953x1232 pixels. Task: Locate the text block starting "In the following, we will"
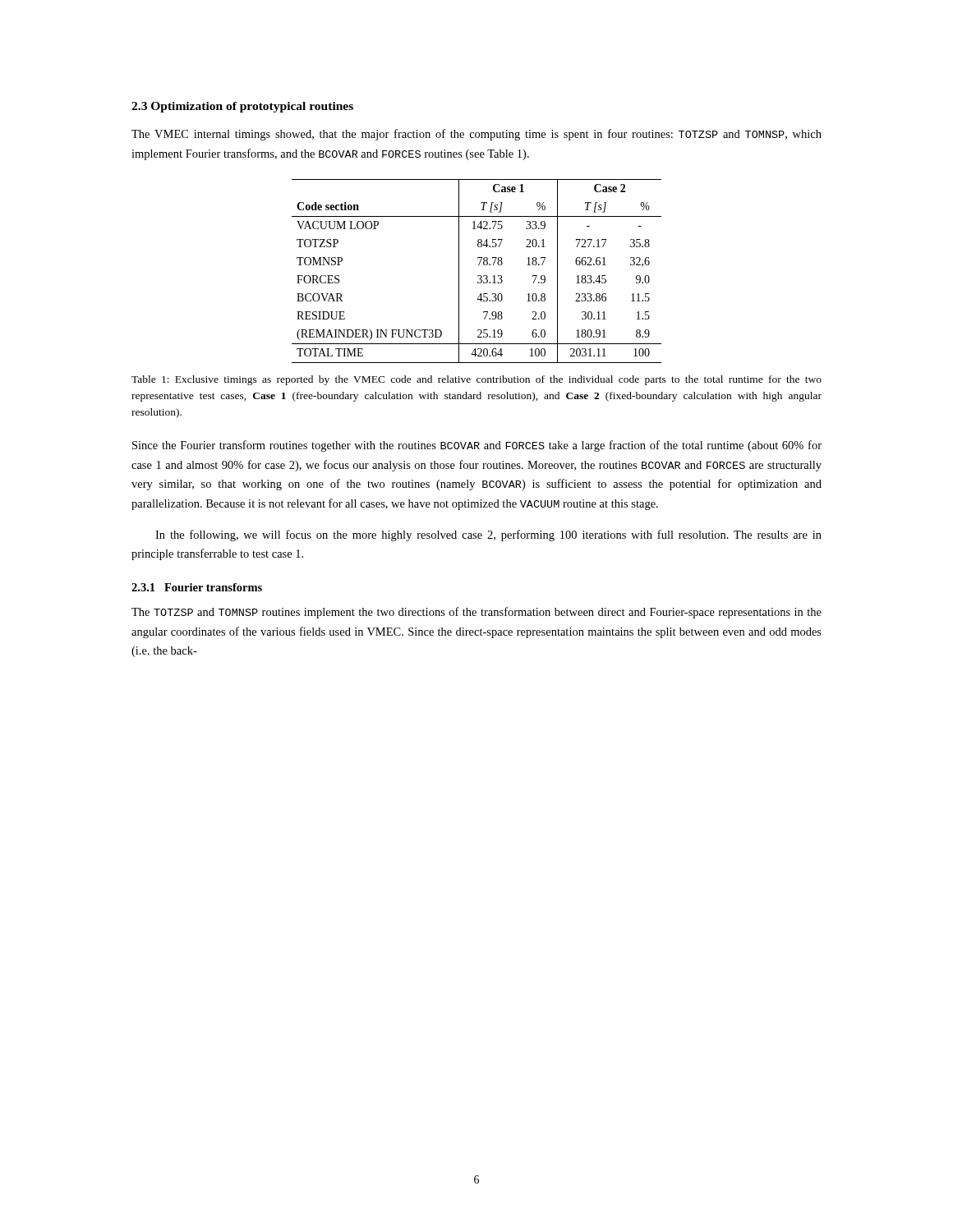coord(476,544)
